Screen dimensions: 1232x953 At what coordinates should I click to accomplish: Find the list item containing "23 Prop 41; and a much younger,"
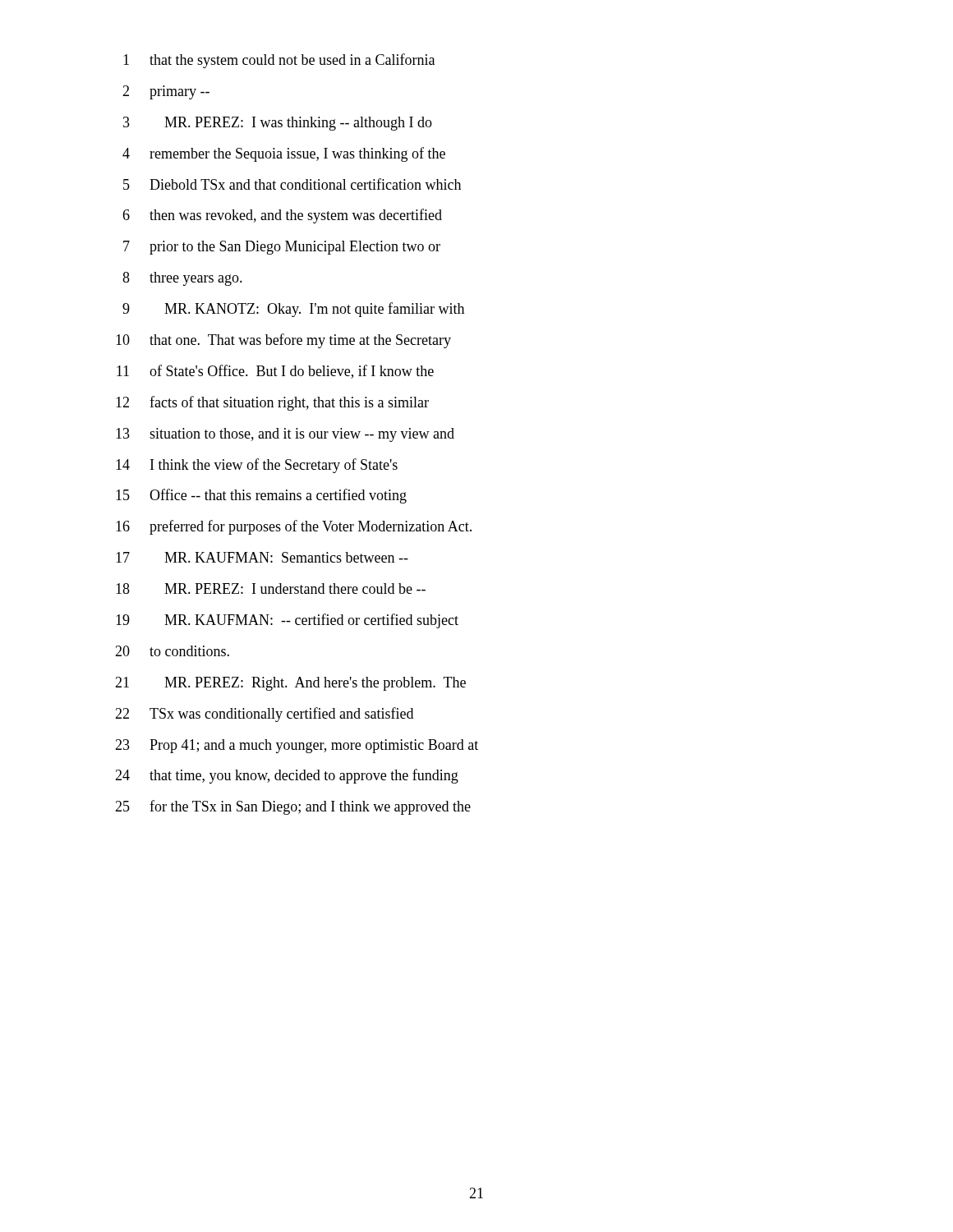288,745
